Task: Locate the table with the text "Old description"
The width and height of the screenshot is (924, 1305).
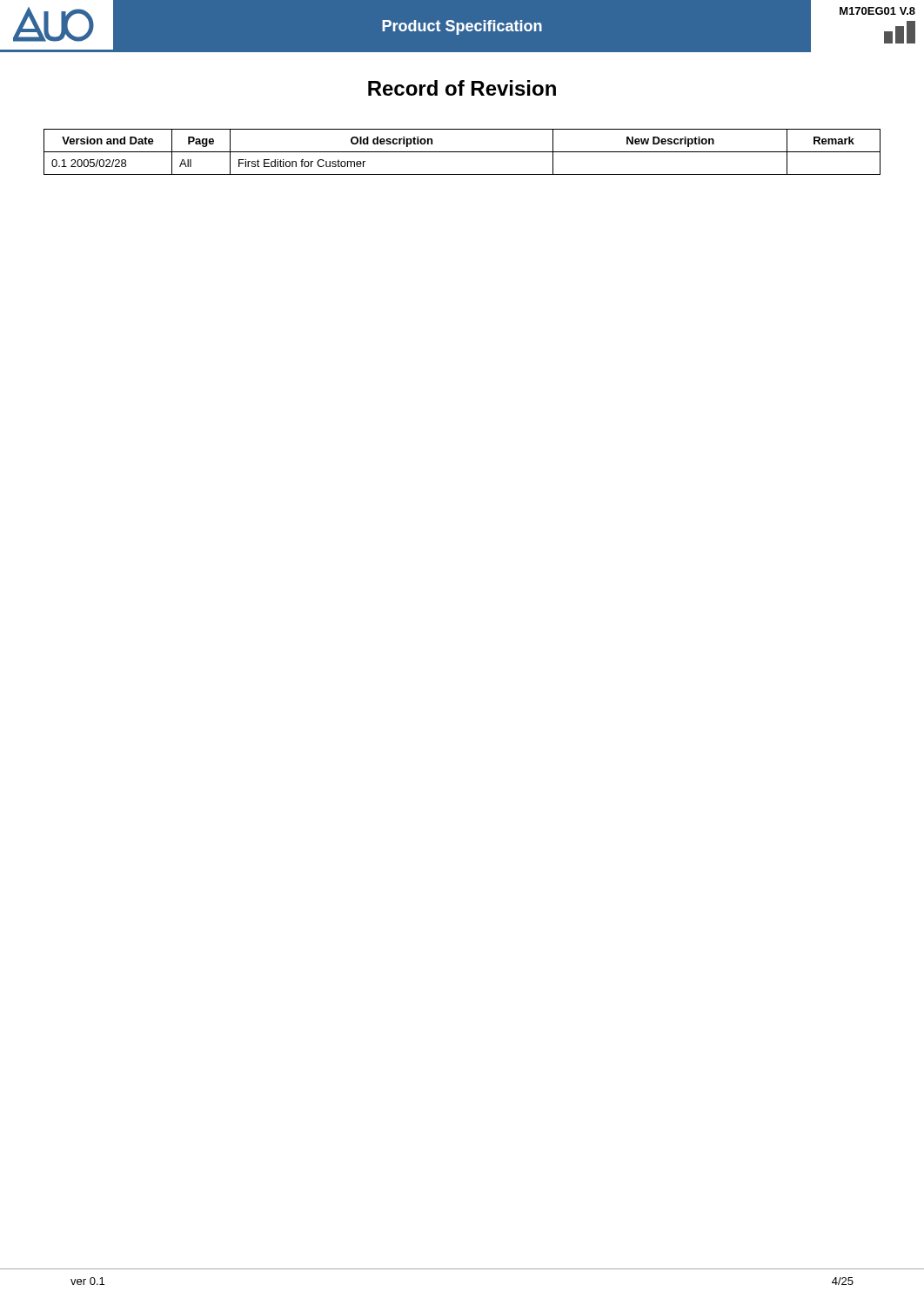Action: click(462, 152)
